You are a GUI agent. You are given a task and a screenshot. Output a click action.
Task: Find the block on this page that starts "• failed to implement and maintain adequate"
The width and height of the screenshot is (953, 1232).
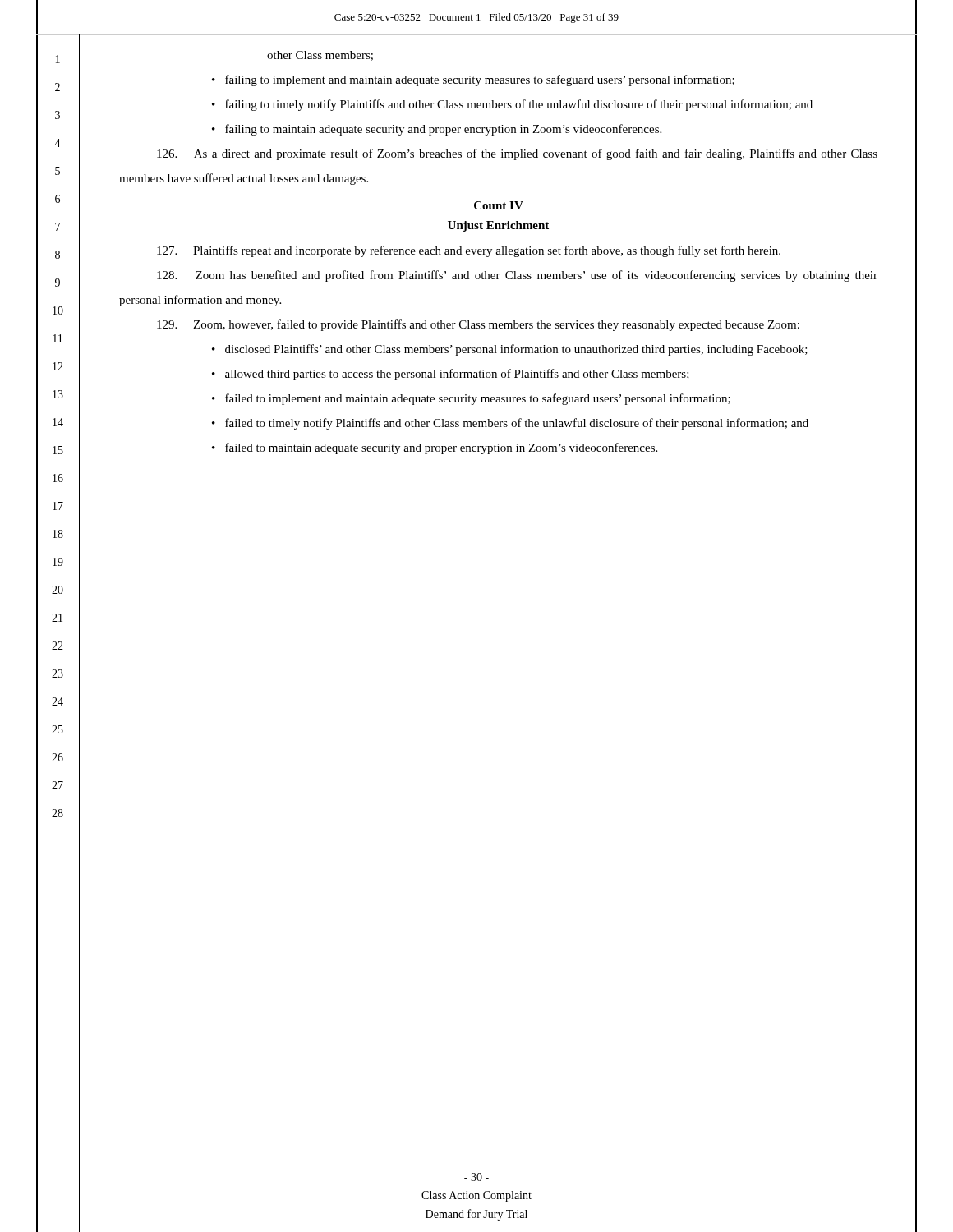(x=471, y=398)
